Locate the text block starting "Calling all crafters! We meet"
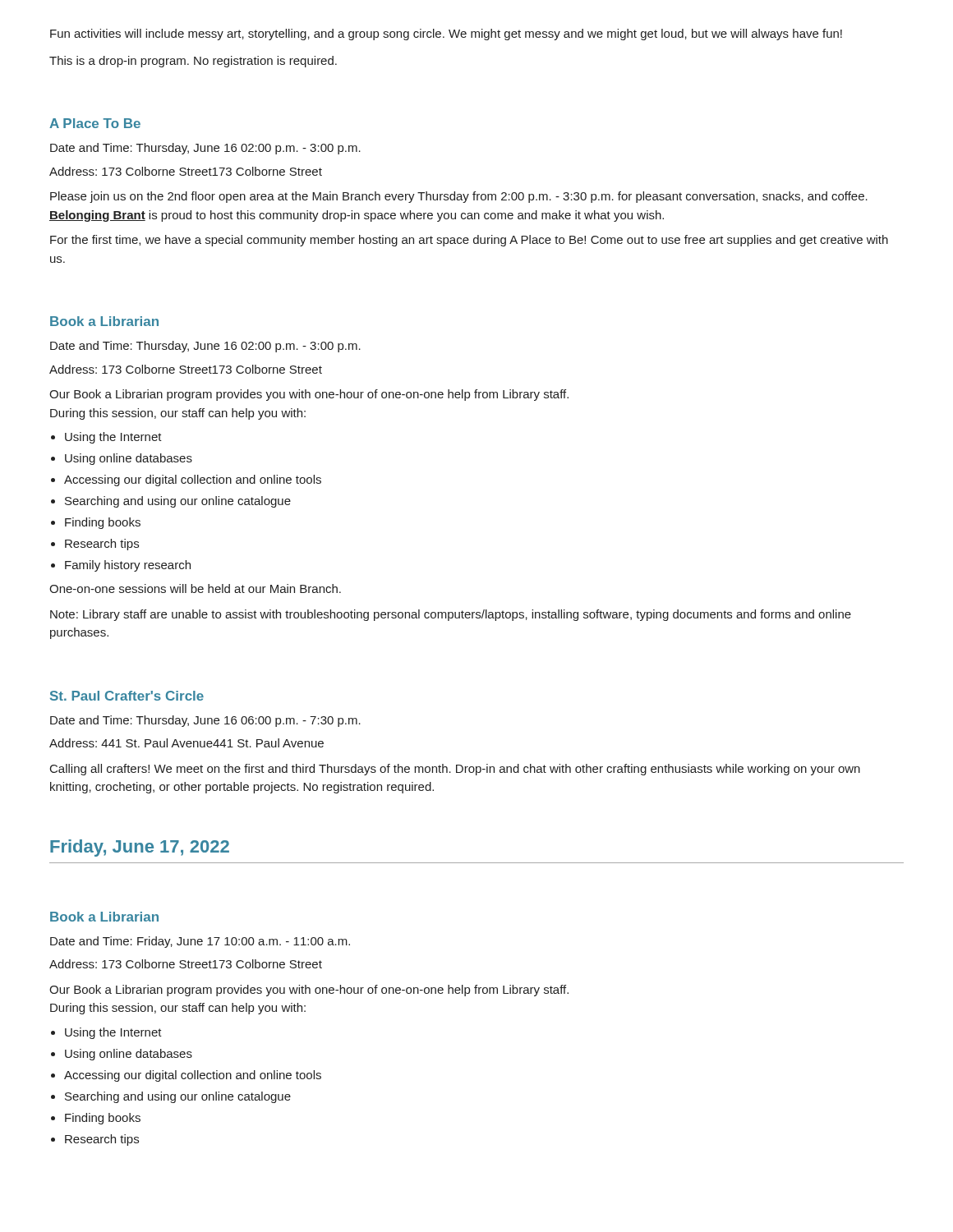Viewport: 953px width, 1232px height. pyautogui.click(x=455, y=777)
